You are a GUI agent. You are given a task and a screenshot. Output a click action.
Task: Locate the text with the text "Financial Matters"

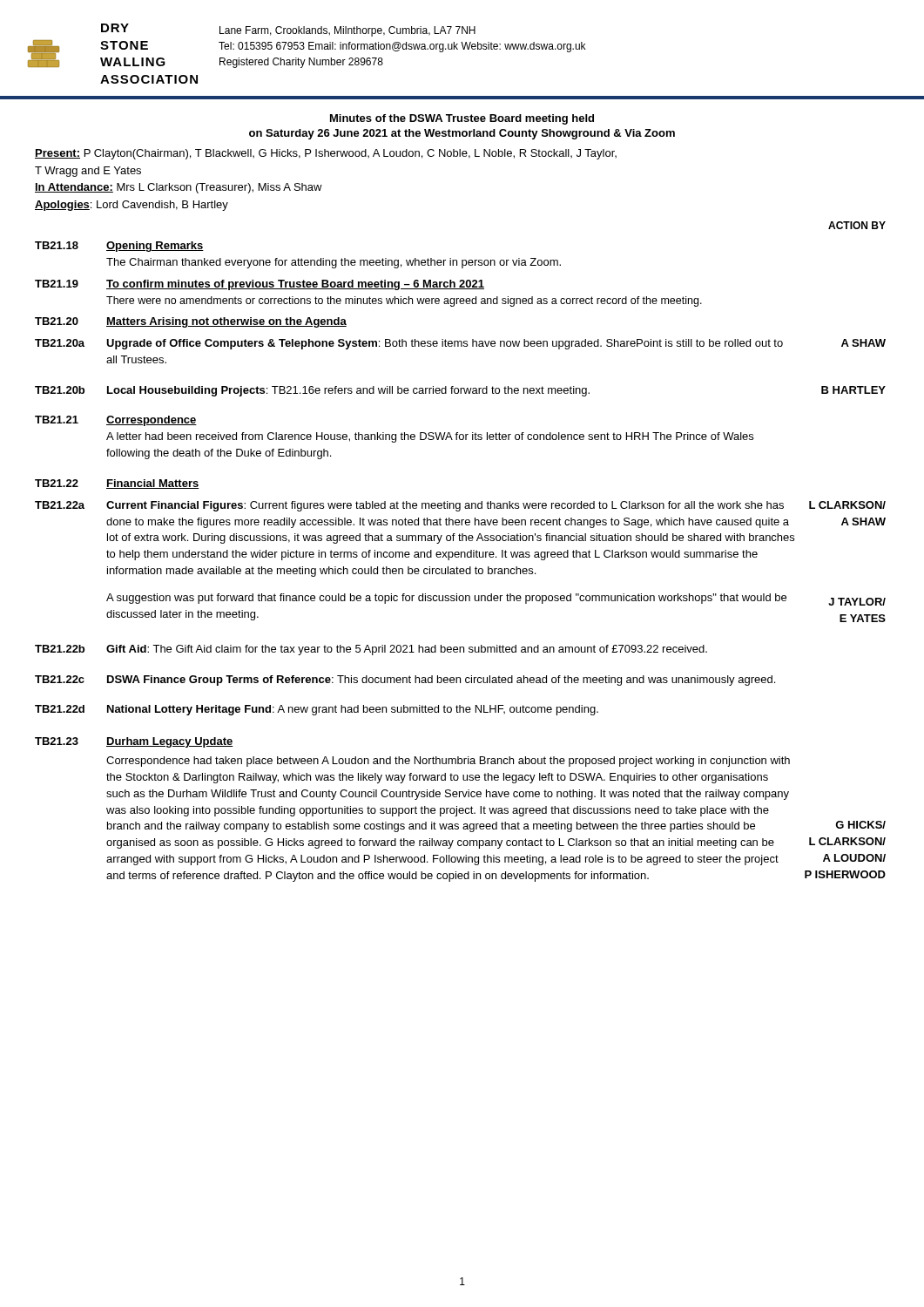153,484
